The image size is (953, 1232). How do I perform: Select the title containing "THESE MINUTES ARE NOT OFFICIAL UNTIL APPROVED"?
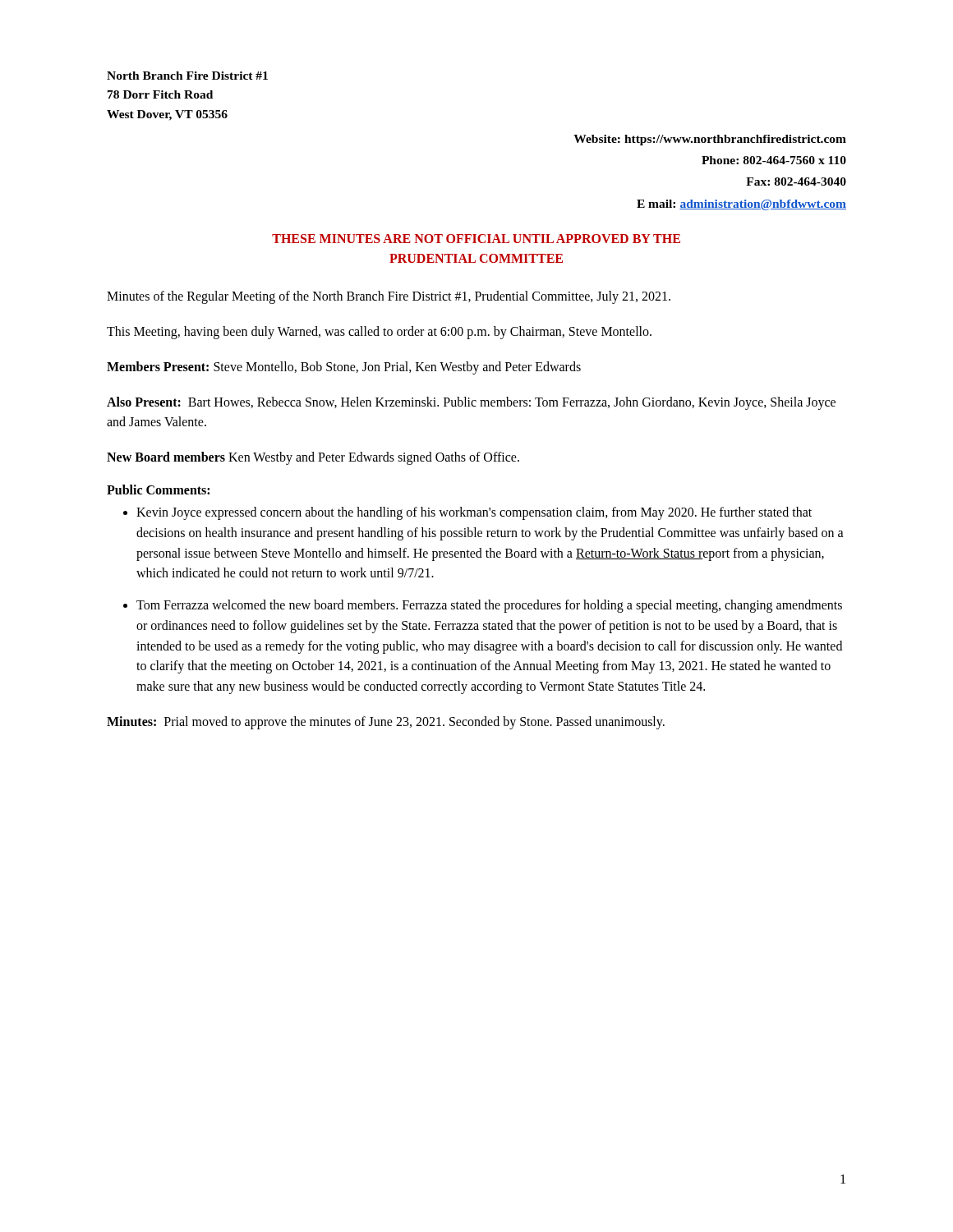click(x=476, y=249)
